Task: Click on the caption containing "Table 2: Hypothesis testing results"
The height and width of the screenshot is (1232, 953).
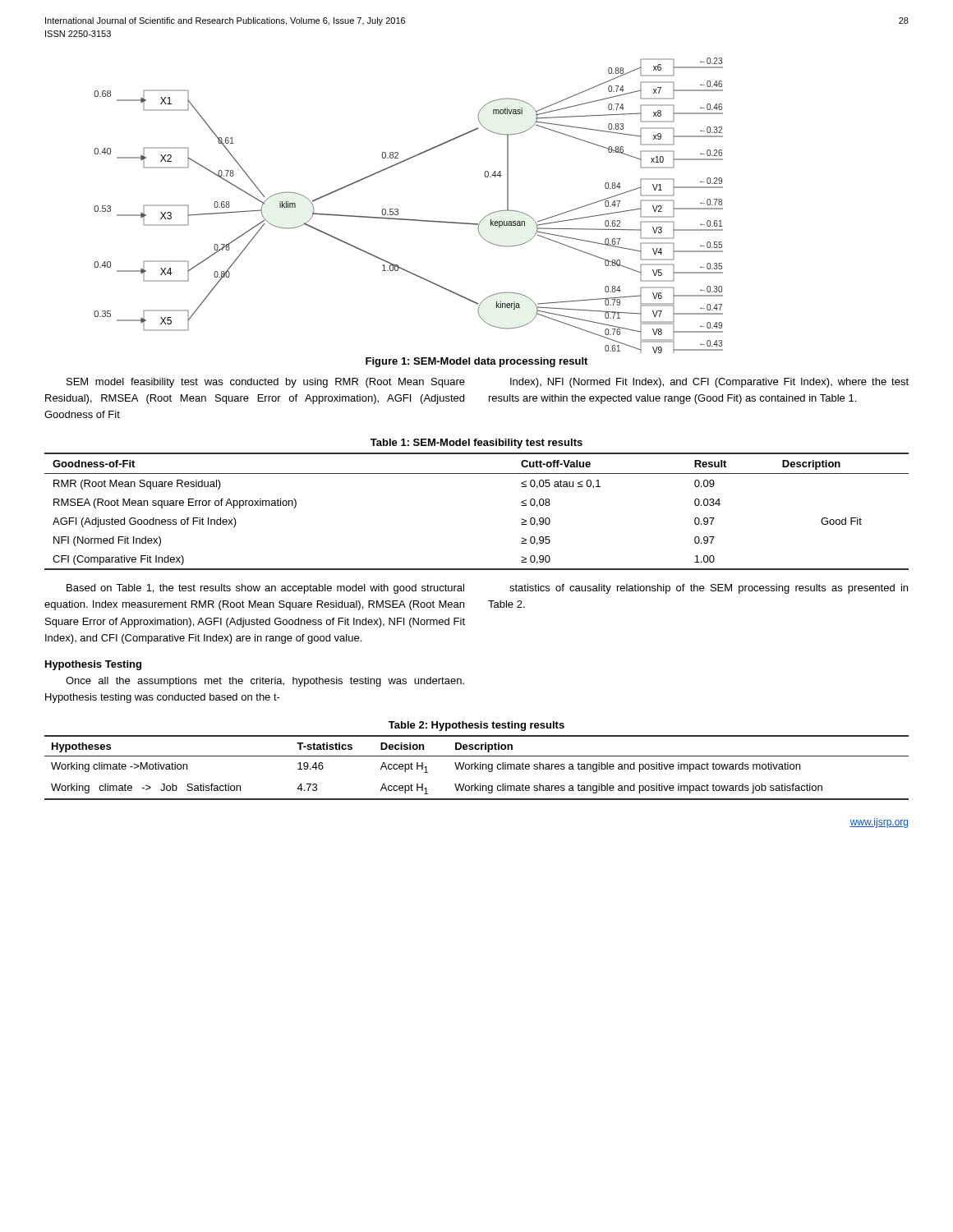Action: pyautogui.click(x=476, y=725)
